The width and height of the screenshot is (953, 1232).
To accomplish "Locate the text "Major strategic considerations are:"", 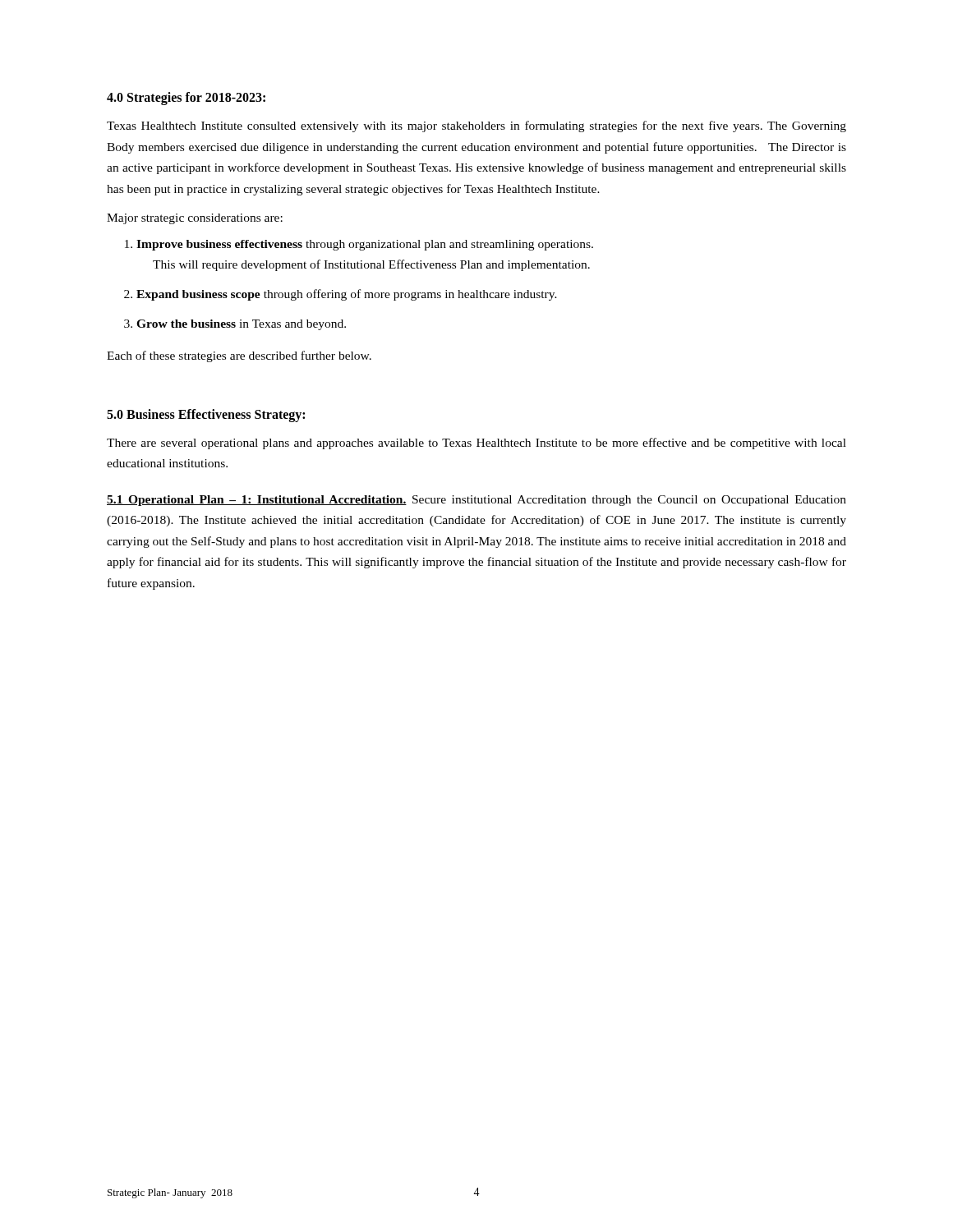I will pos(195,217).
